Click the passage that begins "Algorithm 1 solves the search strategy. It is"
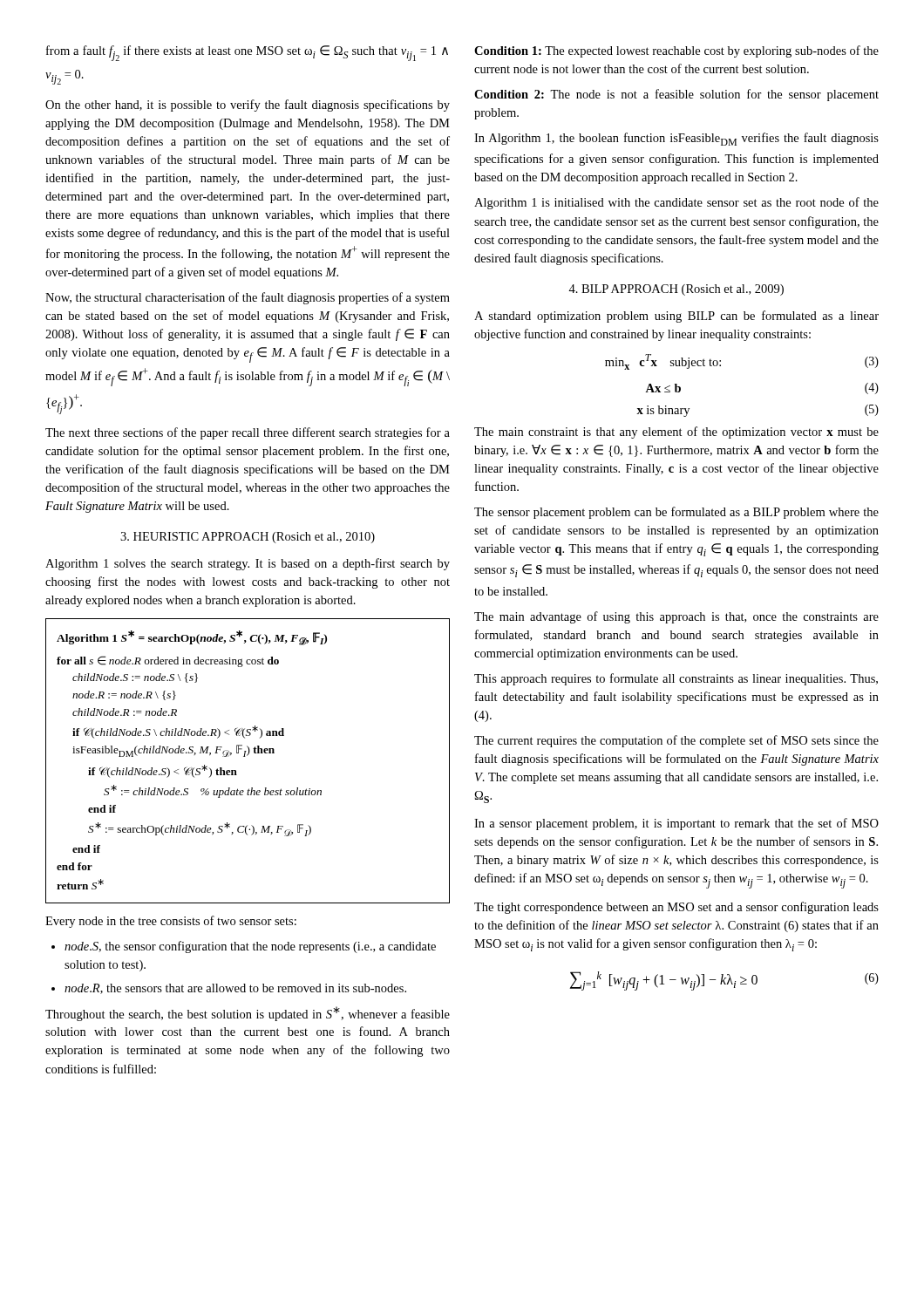 pos(248,582)
